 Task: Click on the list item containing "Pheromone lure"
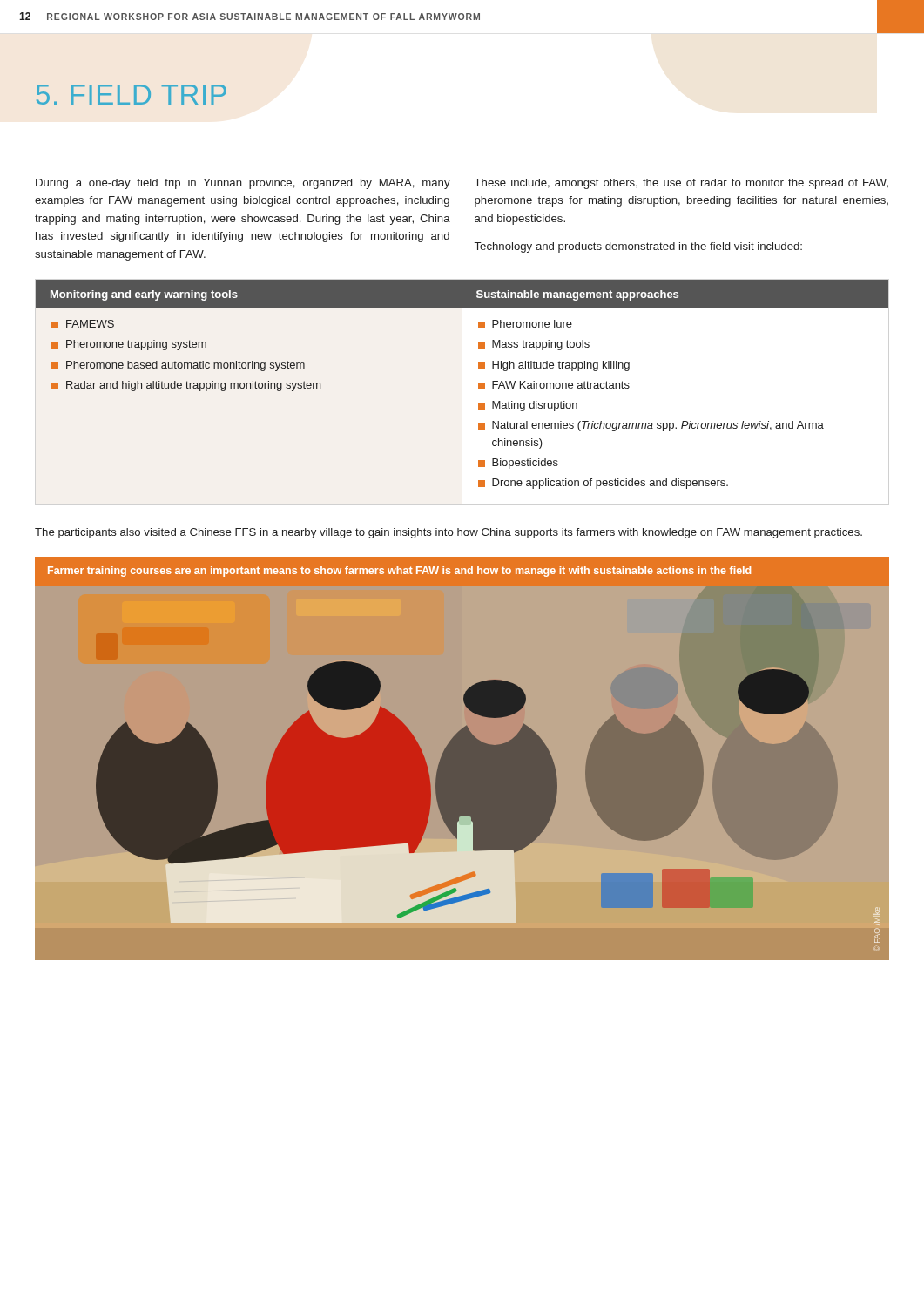click(x=532, y=324)
